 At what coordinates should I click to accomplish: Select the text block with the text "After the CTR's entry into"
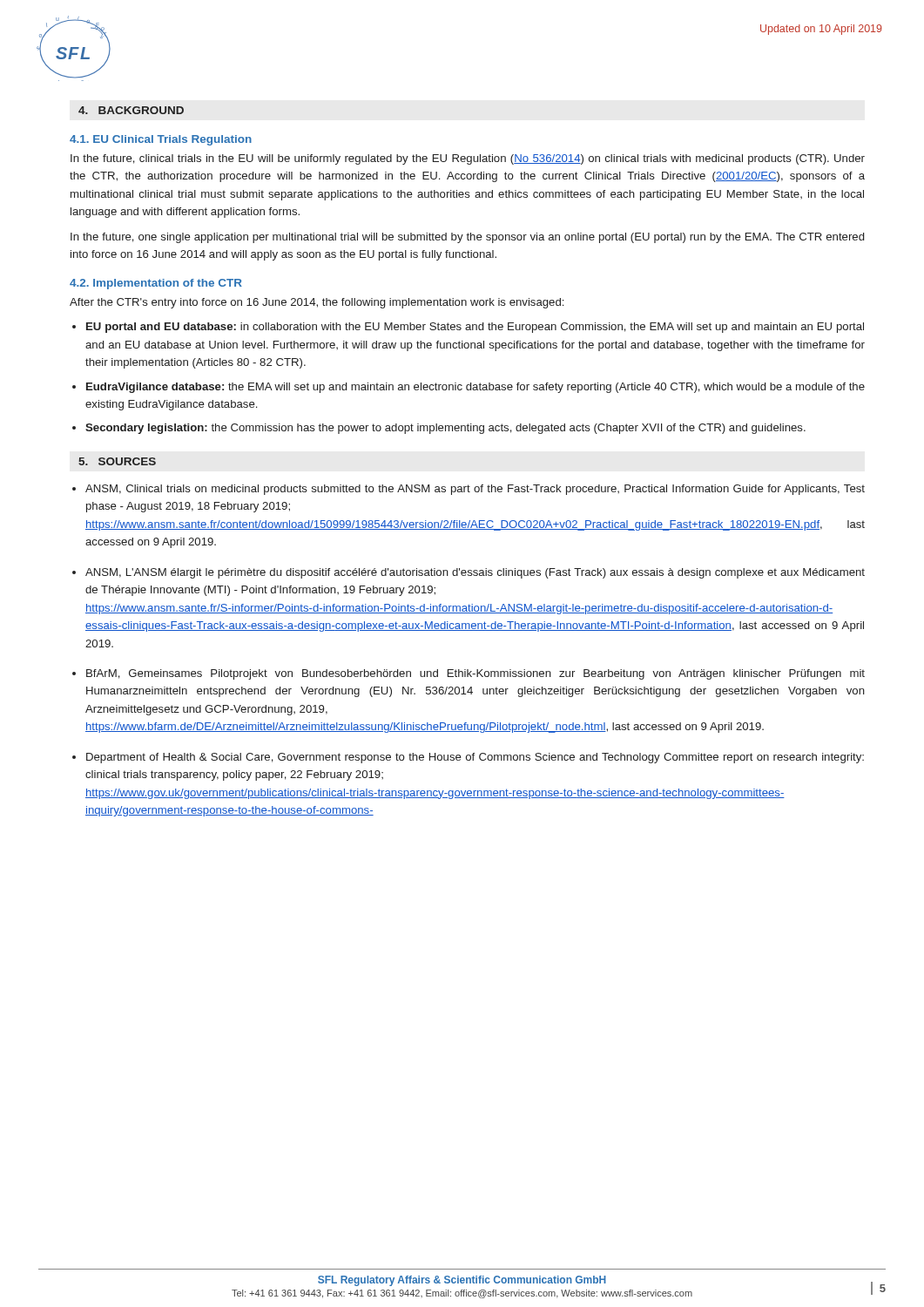317,302
